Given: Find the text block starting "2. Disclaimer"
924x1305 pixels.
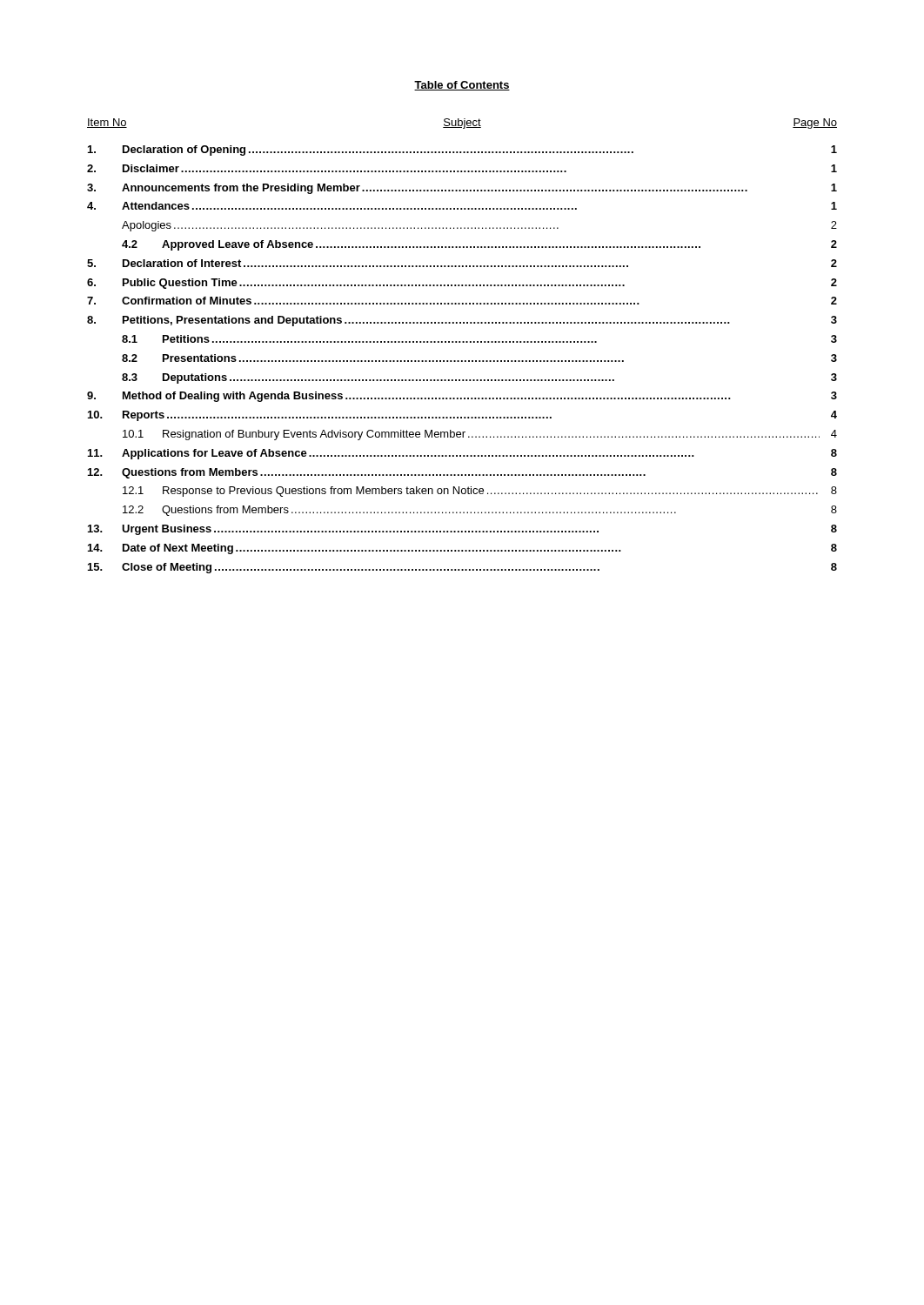Looking at the screenshot, I should click(462, 169).
